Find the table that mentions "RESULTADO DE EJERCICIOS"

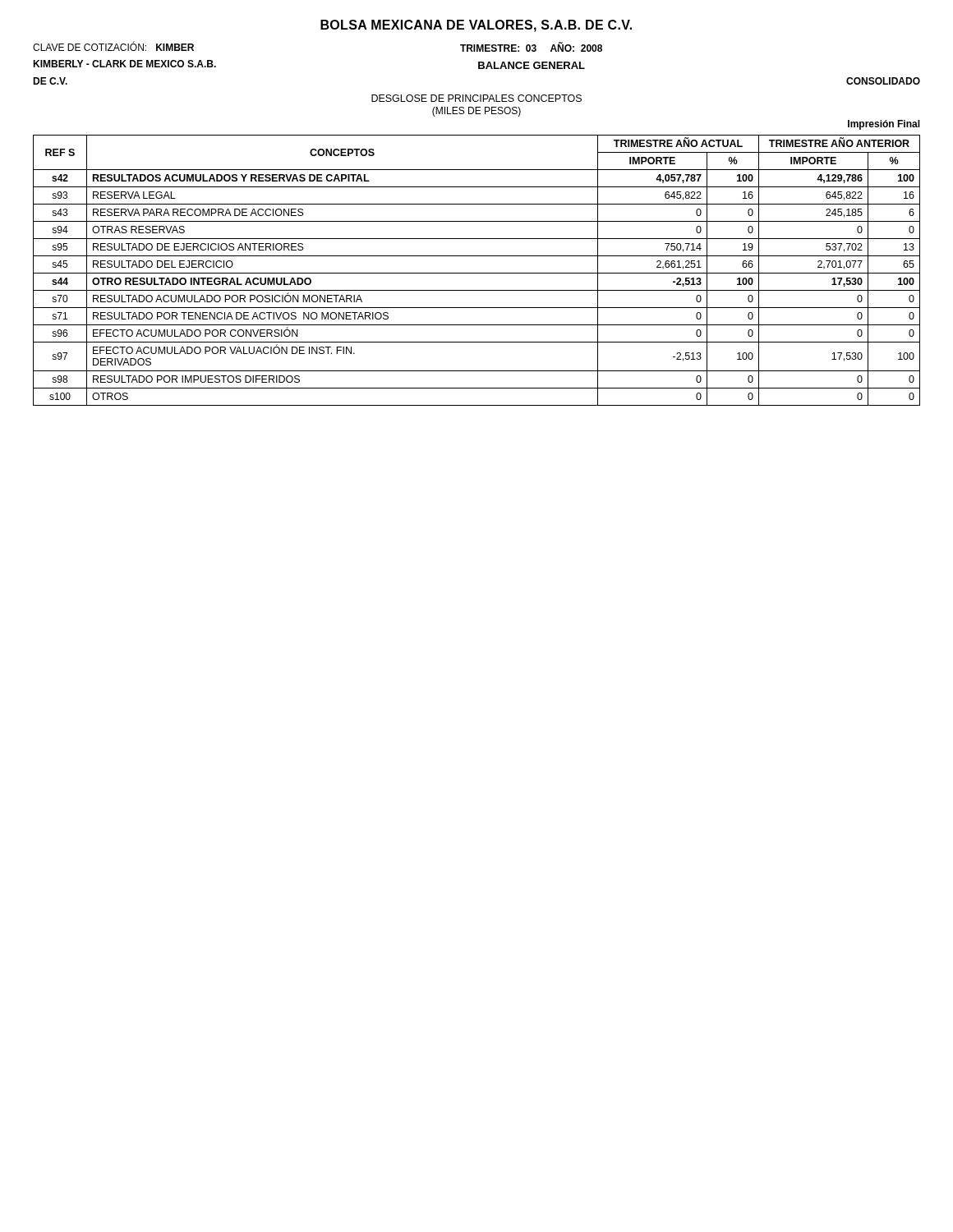[x=476, y=270]
